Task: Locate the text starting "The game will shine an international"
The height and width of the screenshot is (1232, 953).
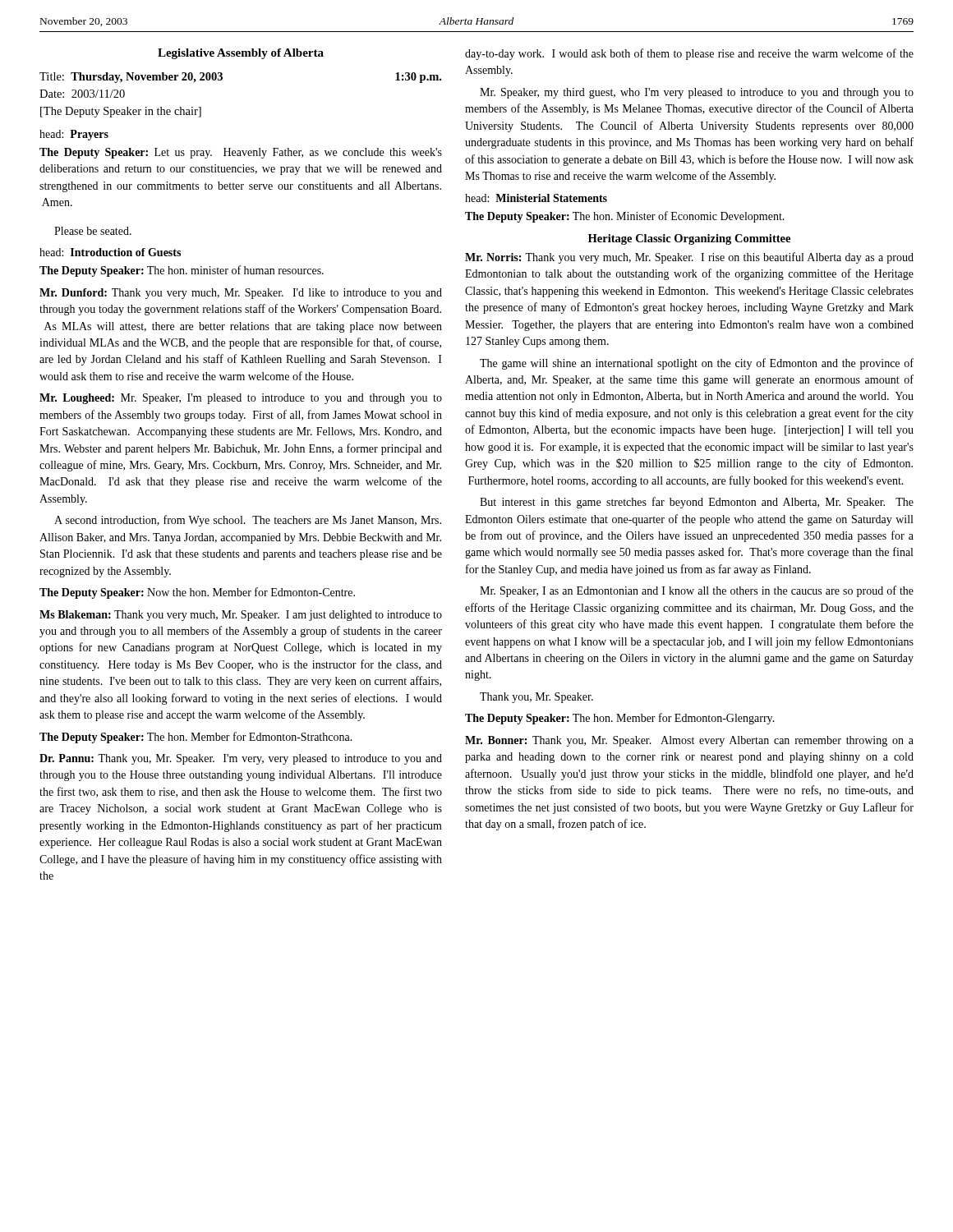Action: tap(689, 422)
